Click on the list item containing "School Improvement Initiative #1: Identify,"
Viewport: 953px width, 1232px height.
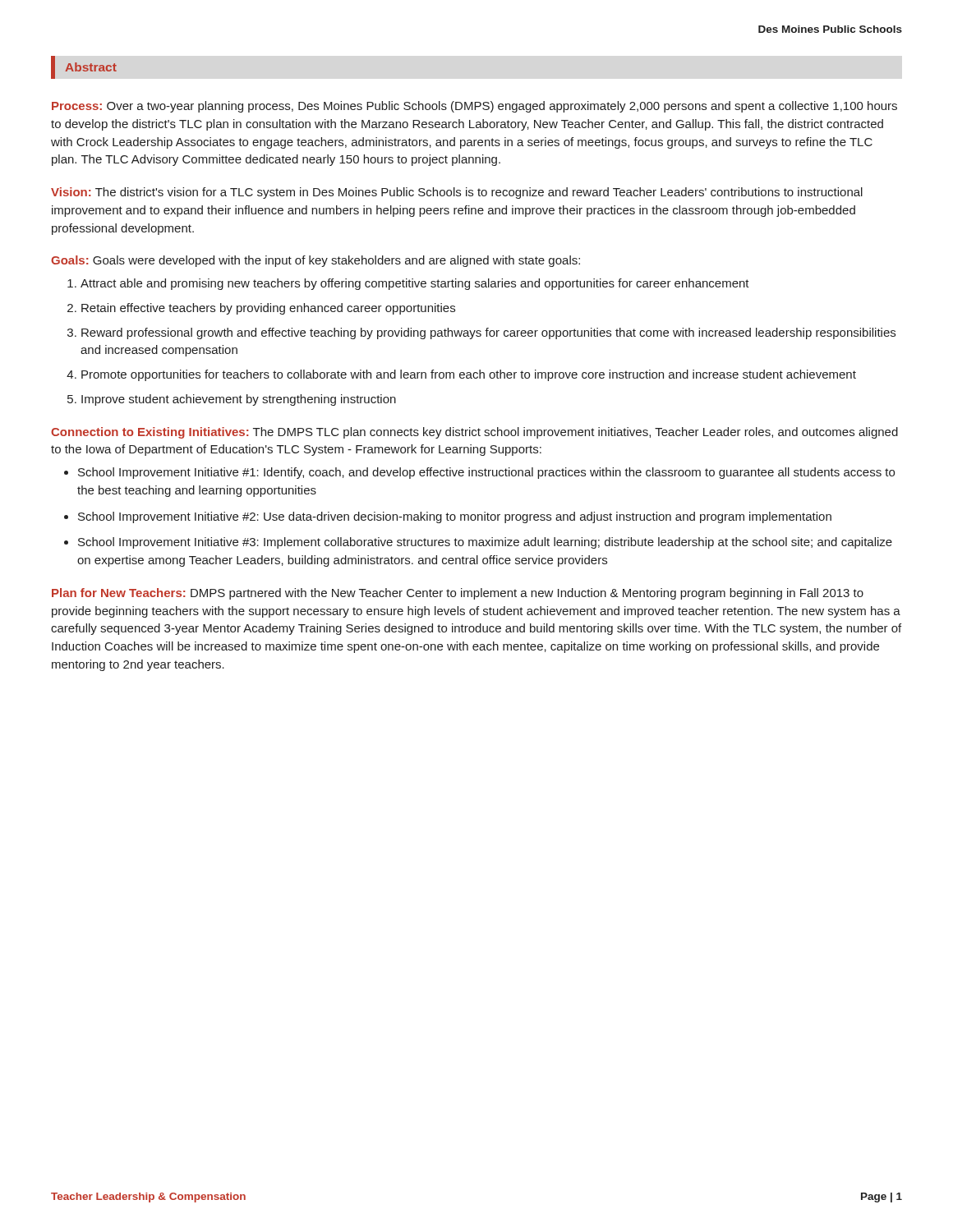486,481
